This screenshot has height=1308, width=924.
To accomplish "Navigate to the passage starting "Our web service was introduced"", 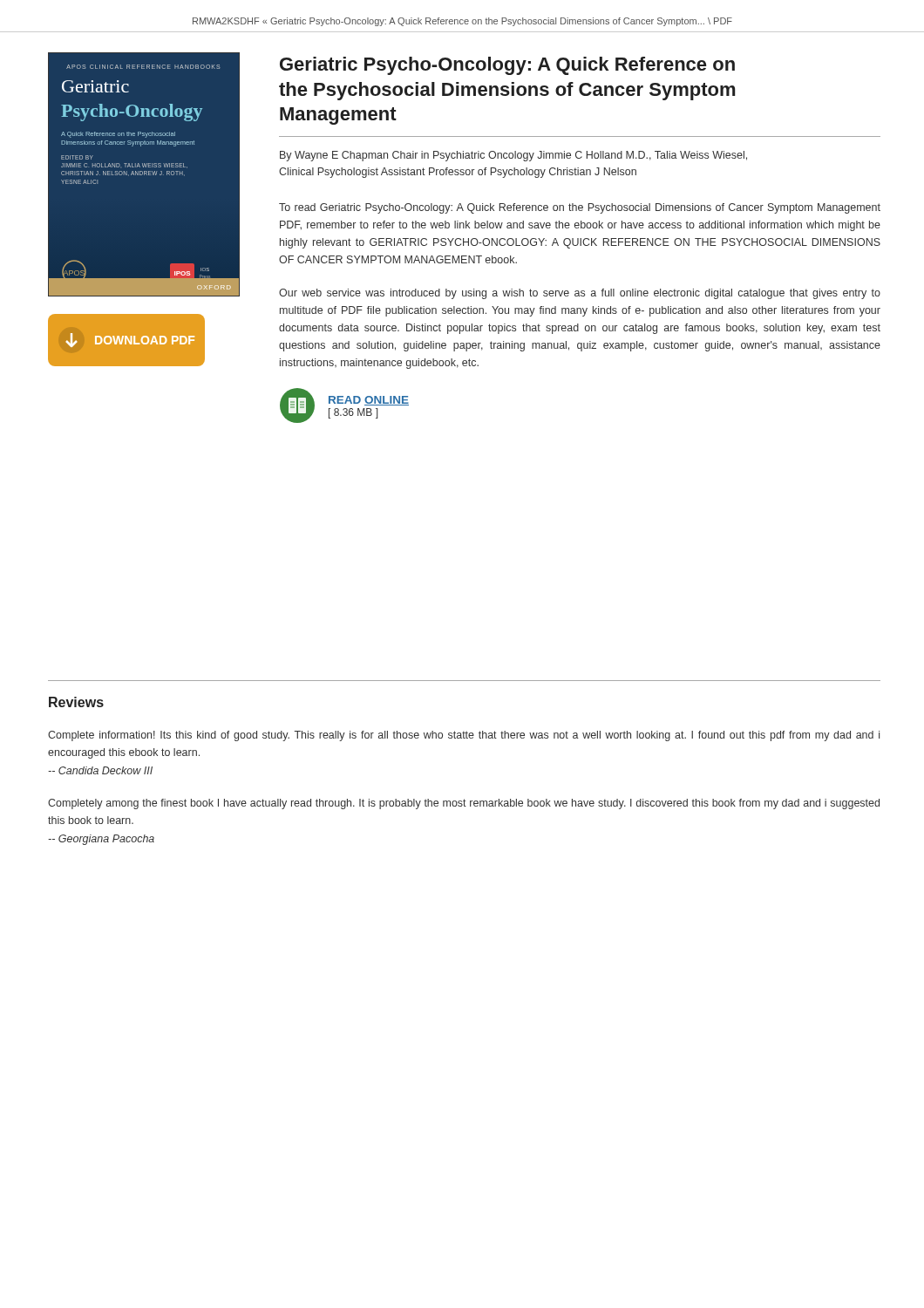I will pyautogui.click(x=580, y=328).
